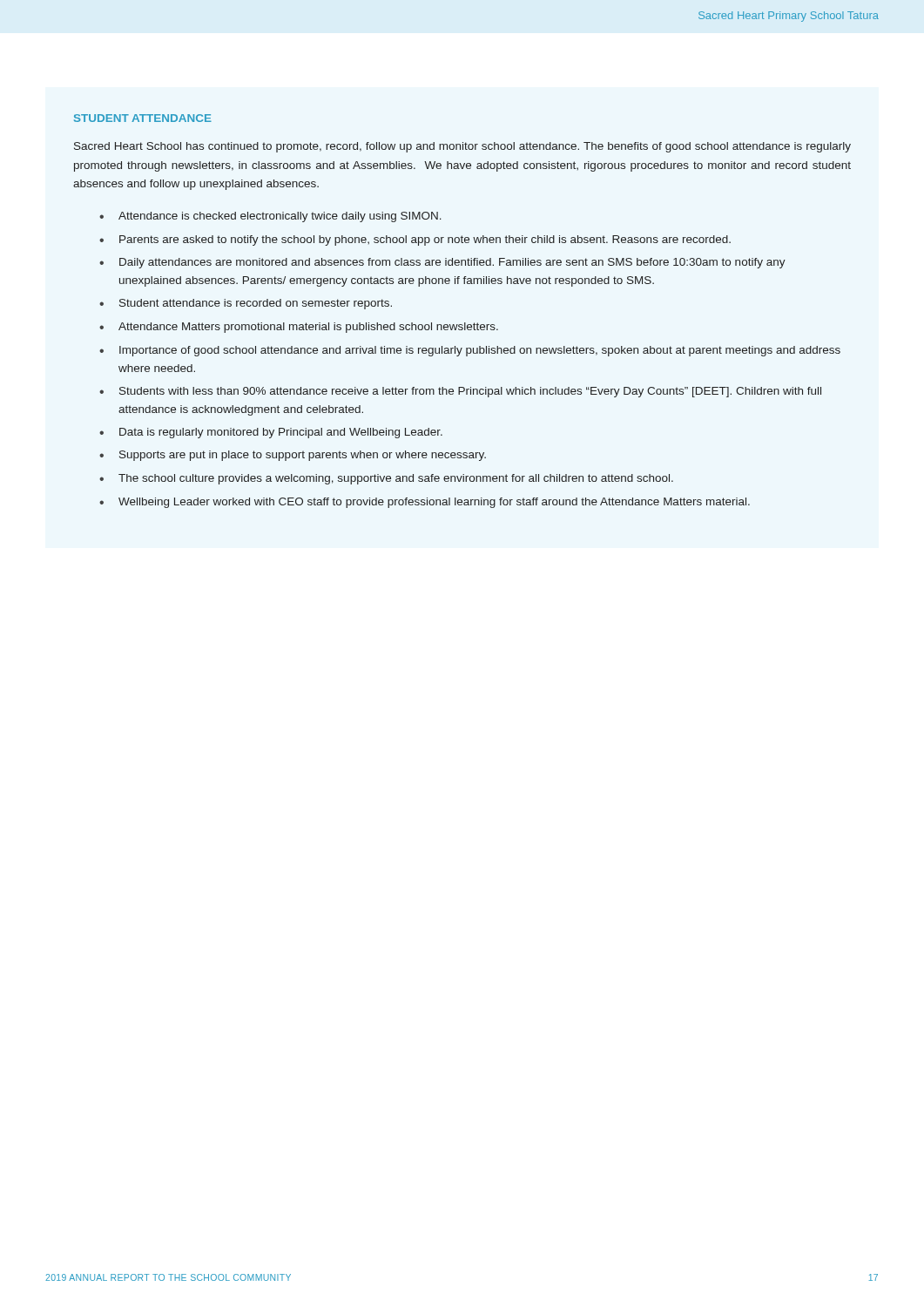This screenshot has height=1307, width=924.
Task: Point to the region starting "Sacred Heart School has continued to promote, record,"
Action: (x=462, y=165)
